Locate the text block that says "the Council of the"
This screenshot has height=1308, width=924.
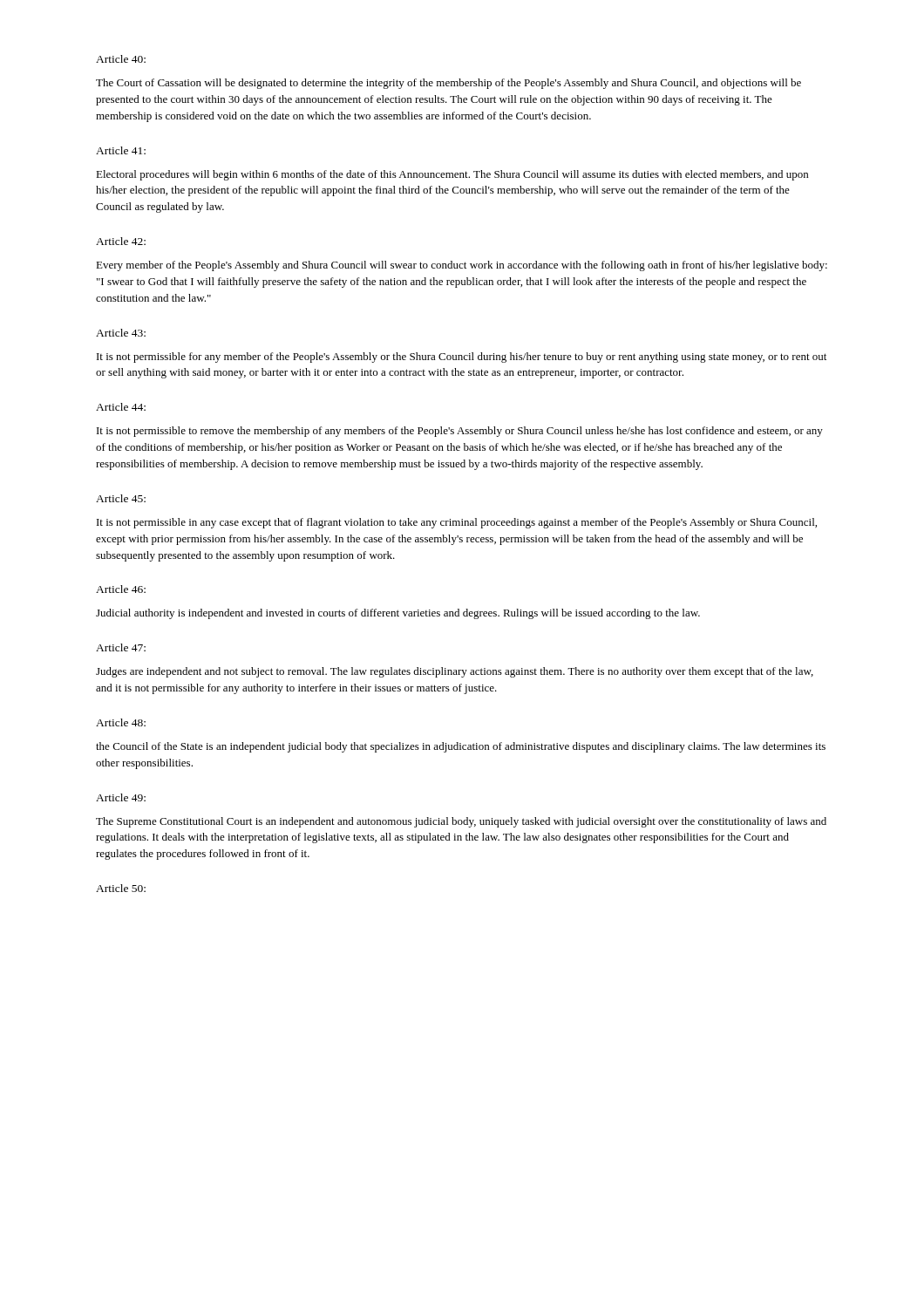tap(461, 754)
